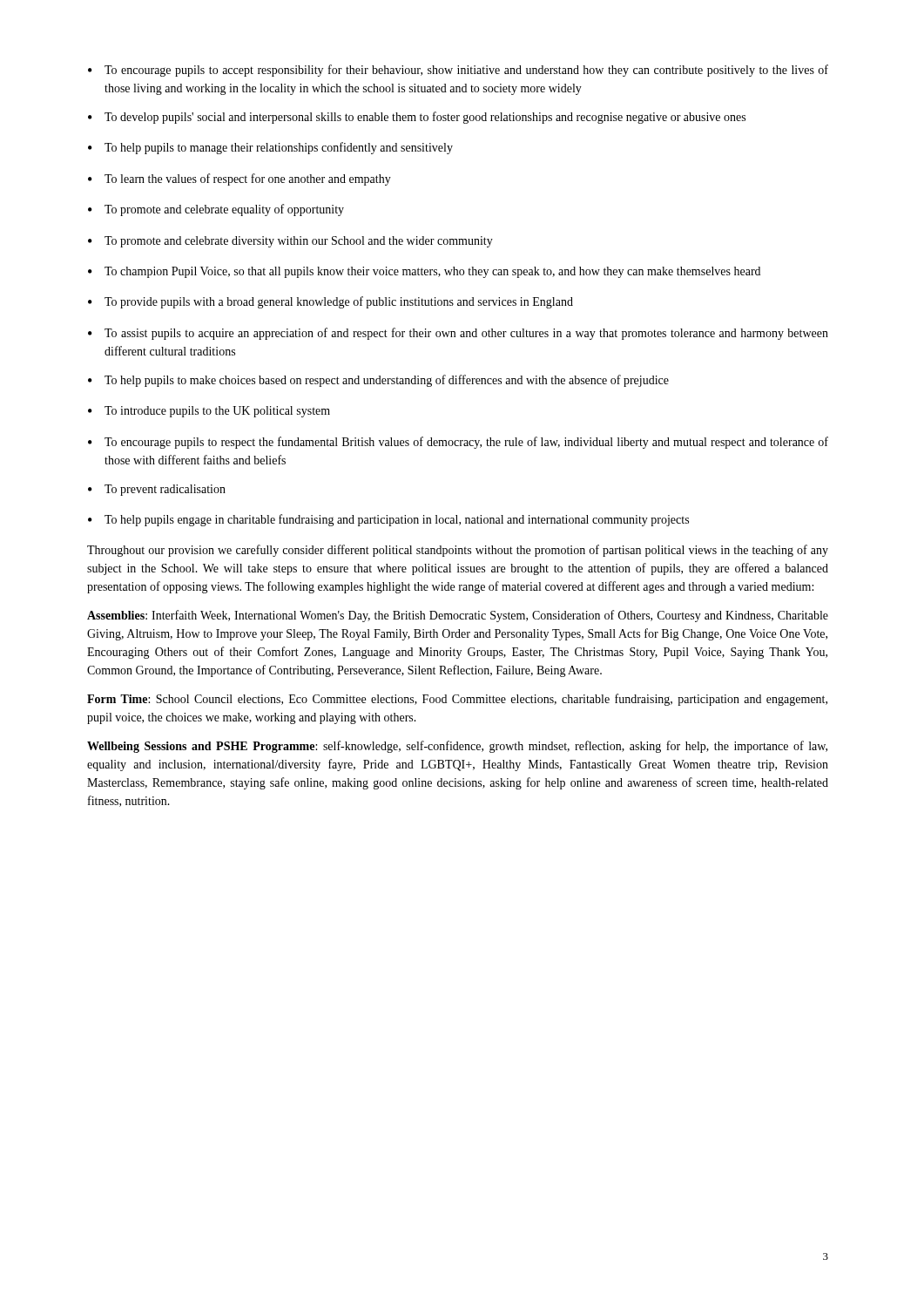Navigate to the region starting "• To help pupils to manage their"

point(458,149)
